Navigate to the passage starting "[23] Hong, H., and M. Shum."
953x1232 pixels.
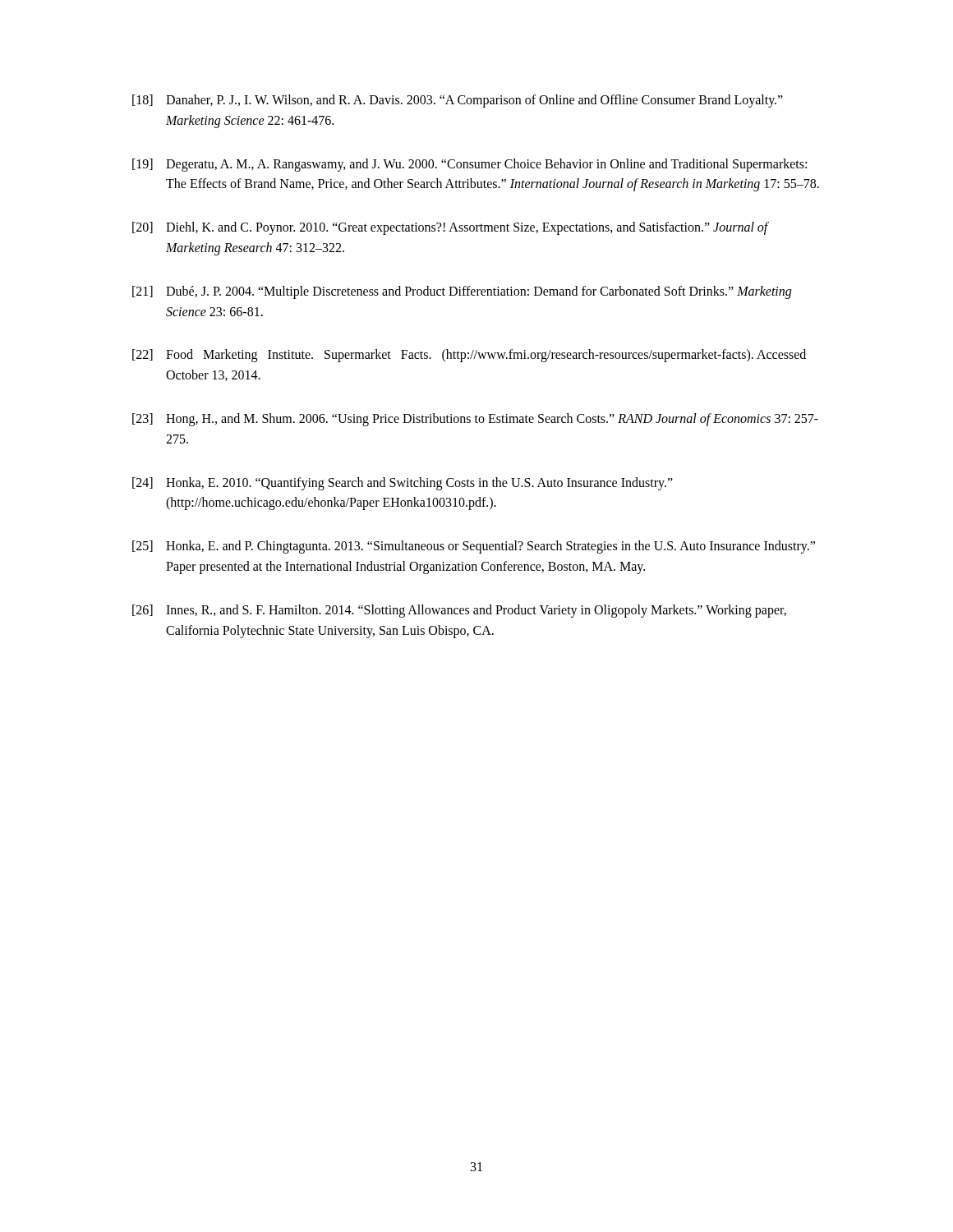pyautogui.click(x=476, y=429)
